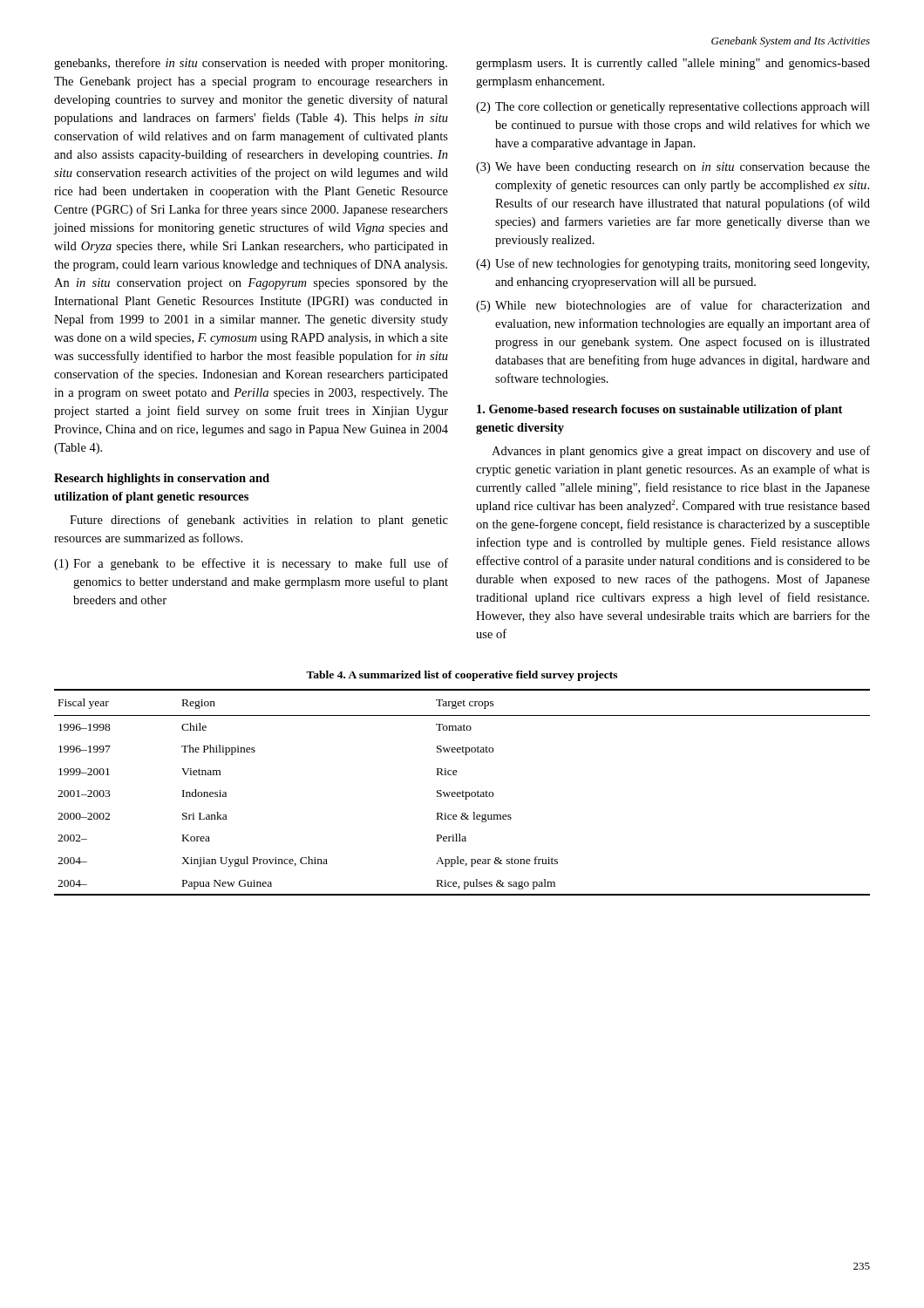Viewport: 924px width, 1308px height.
Task: Locate the list item with the text "(2) The core"
Action: coord(673,125)
